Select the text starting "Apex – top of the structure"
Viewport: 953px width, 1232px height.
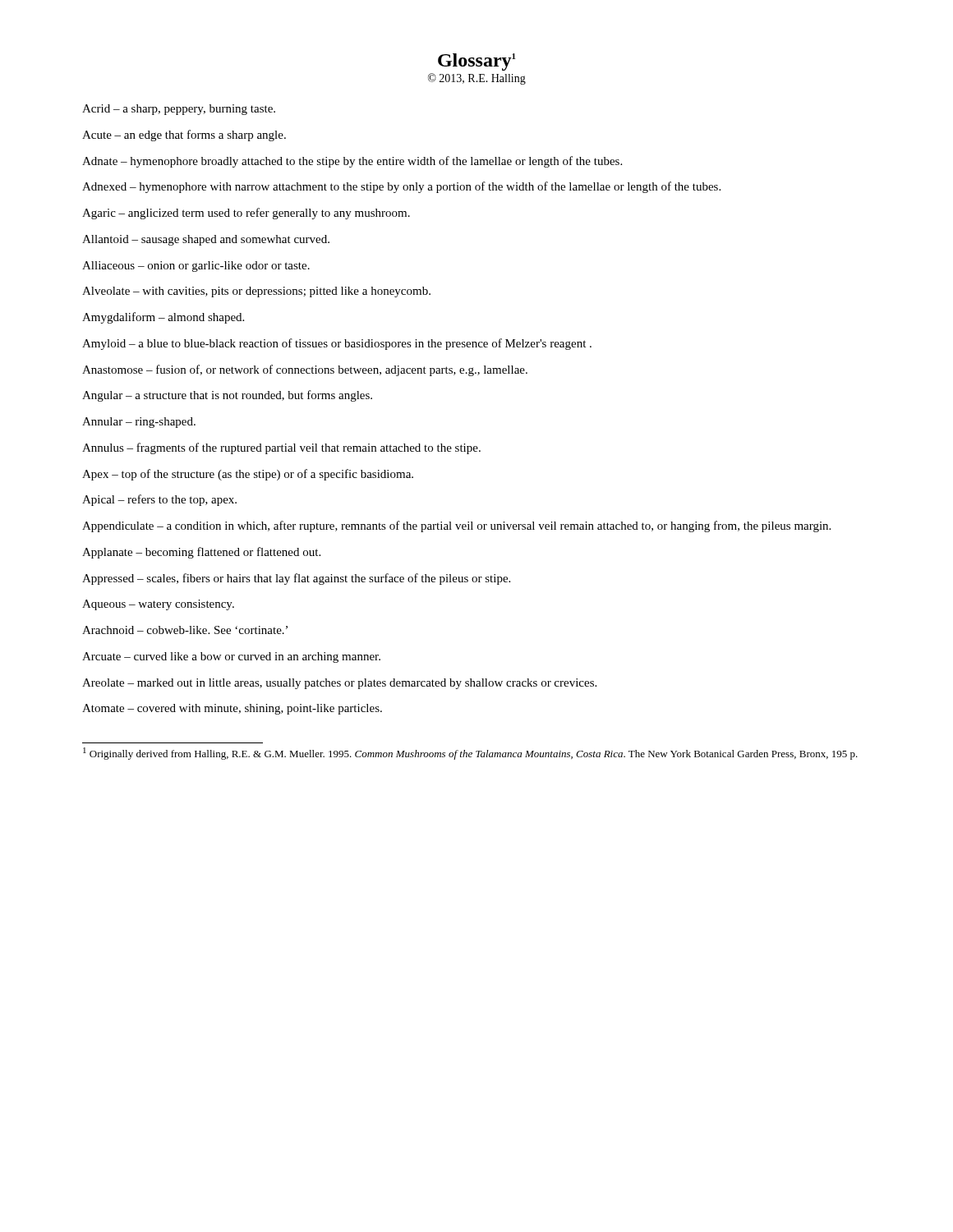(x=248, y=474)
